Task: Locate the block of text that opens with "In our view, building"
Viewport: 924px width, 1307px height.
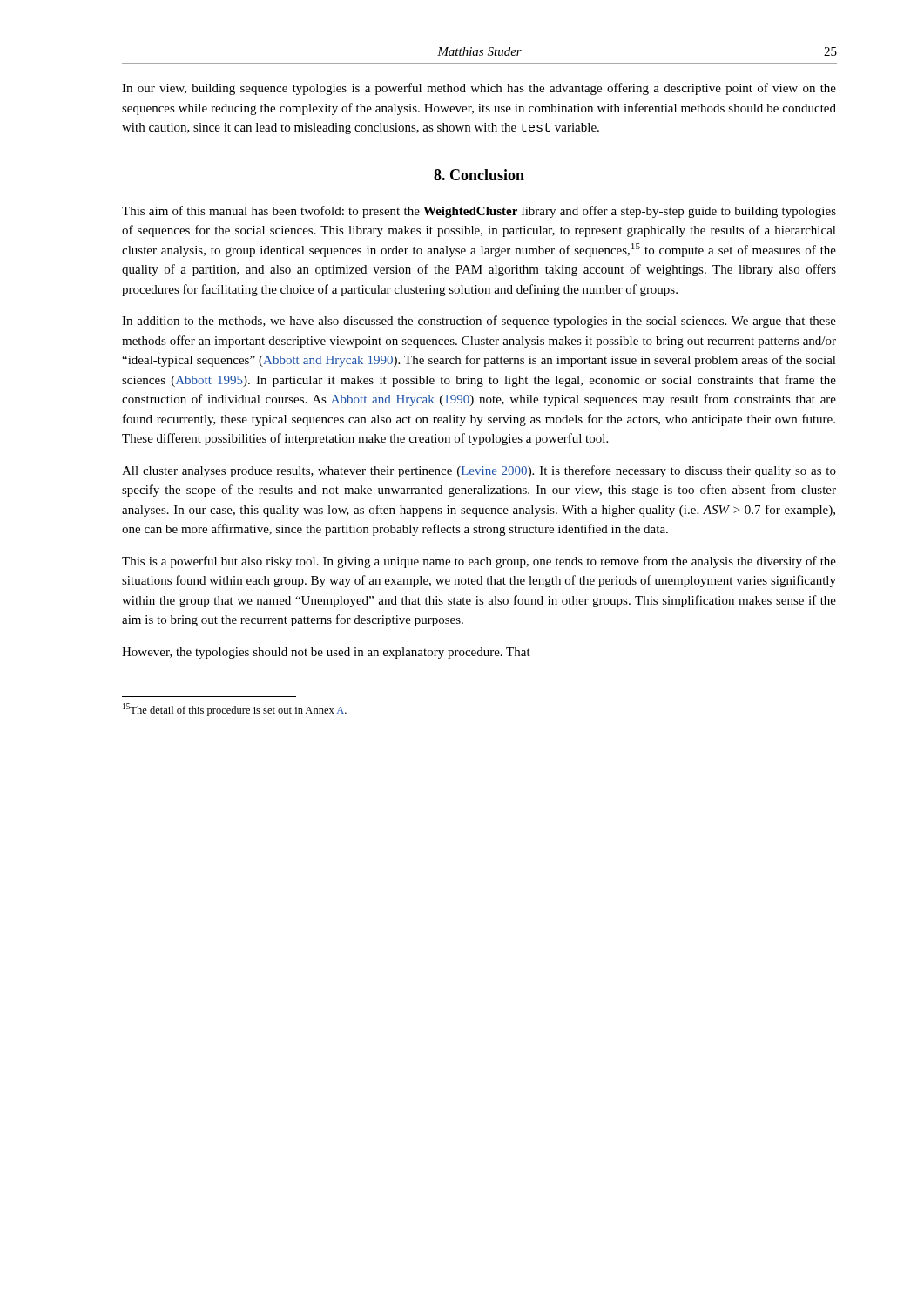Action: (x=479, y=109)
